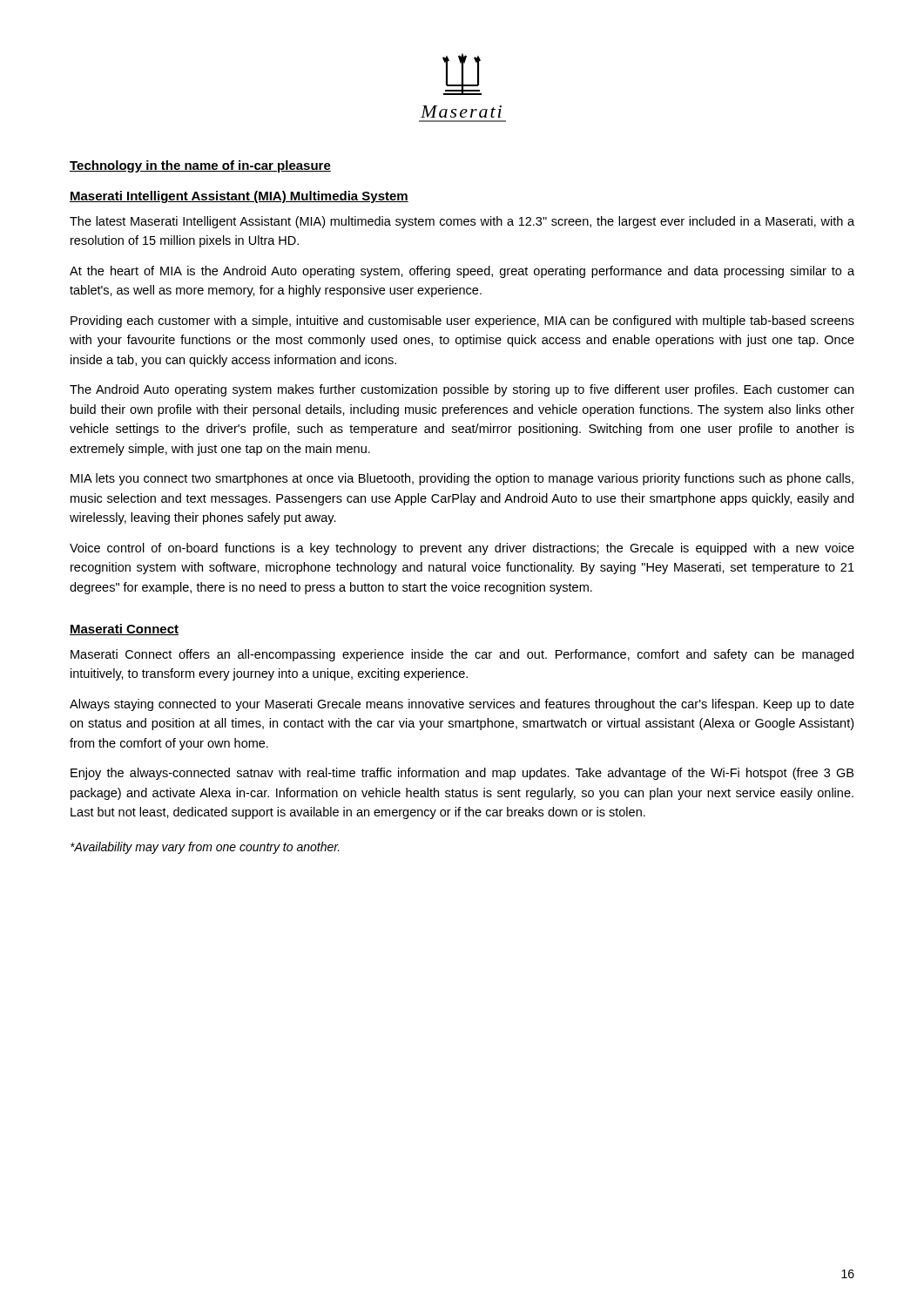Navigate to the block starting "Enjoy the always-connected satnav with real-time traffic"

click(x=462, y=793)
